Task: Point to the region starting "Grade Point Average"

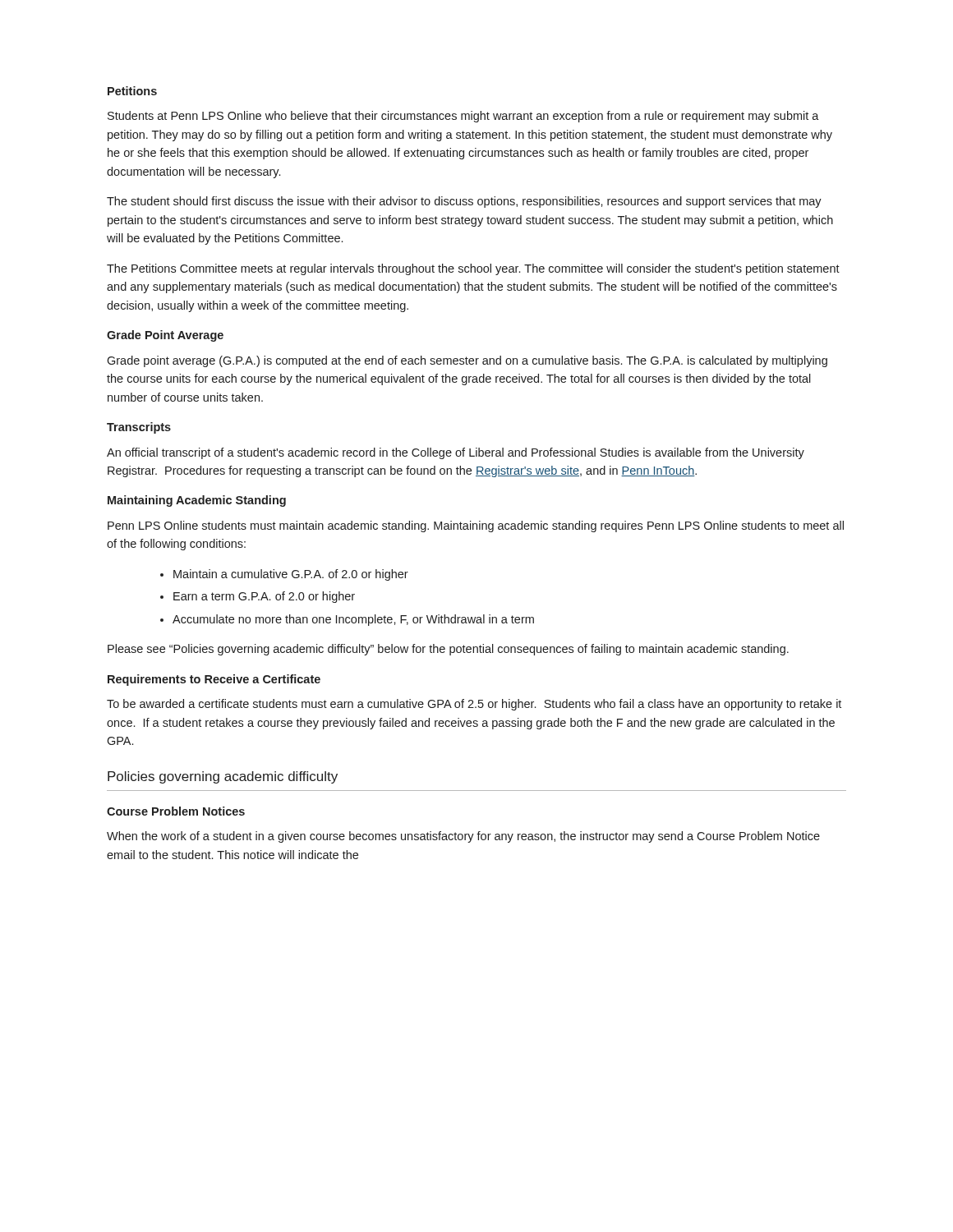Action: [165, 336]
